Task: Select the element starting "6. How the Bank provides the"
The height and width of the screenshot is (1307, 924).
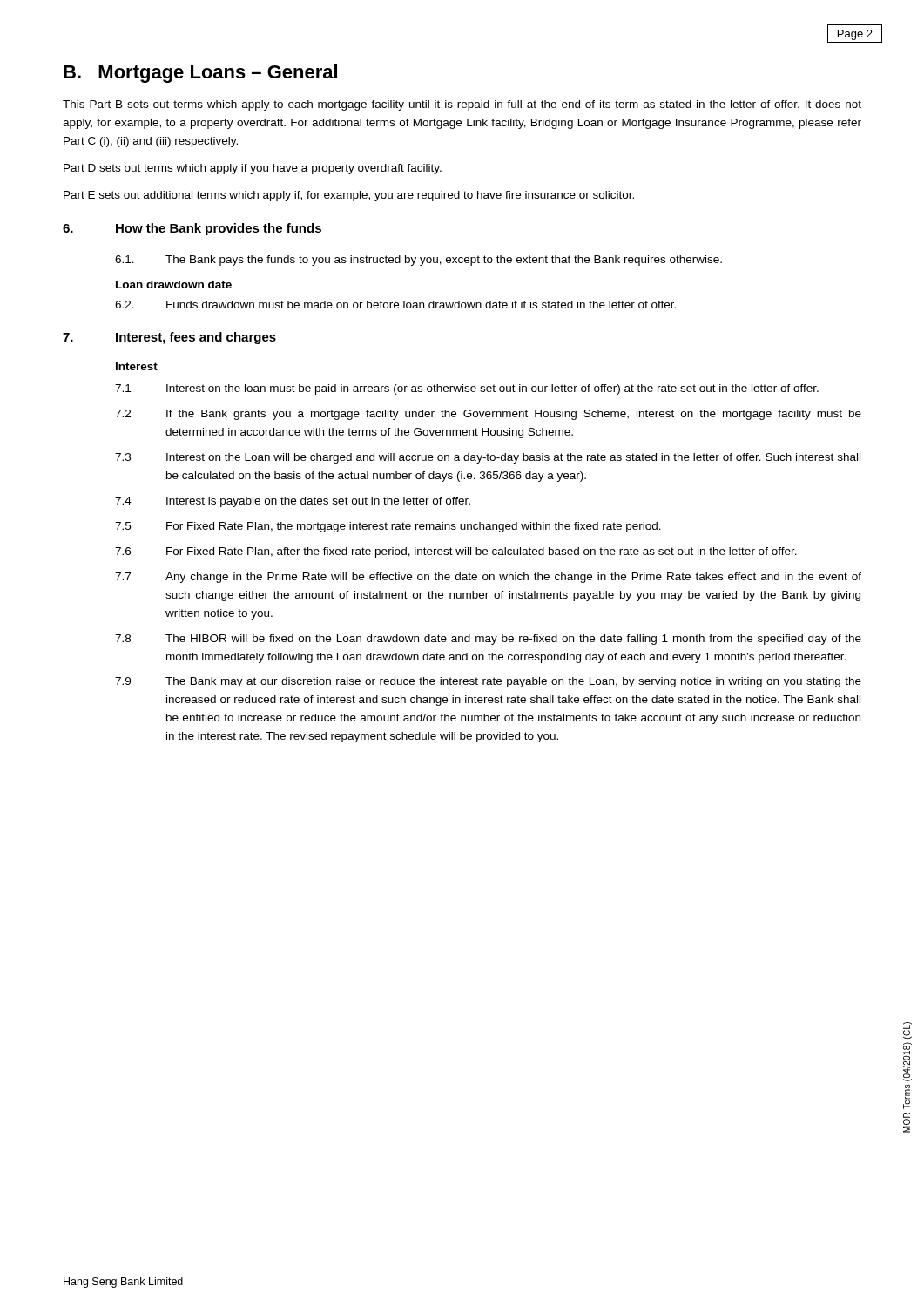Action: point(192,227)
